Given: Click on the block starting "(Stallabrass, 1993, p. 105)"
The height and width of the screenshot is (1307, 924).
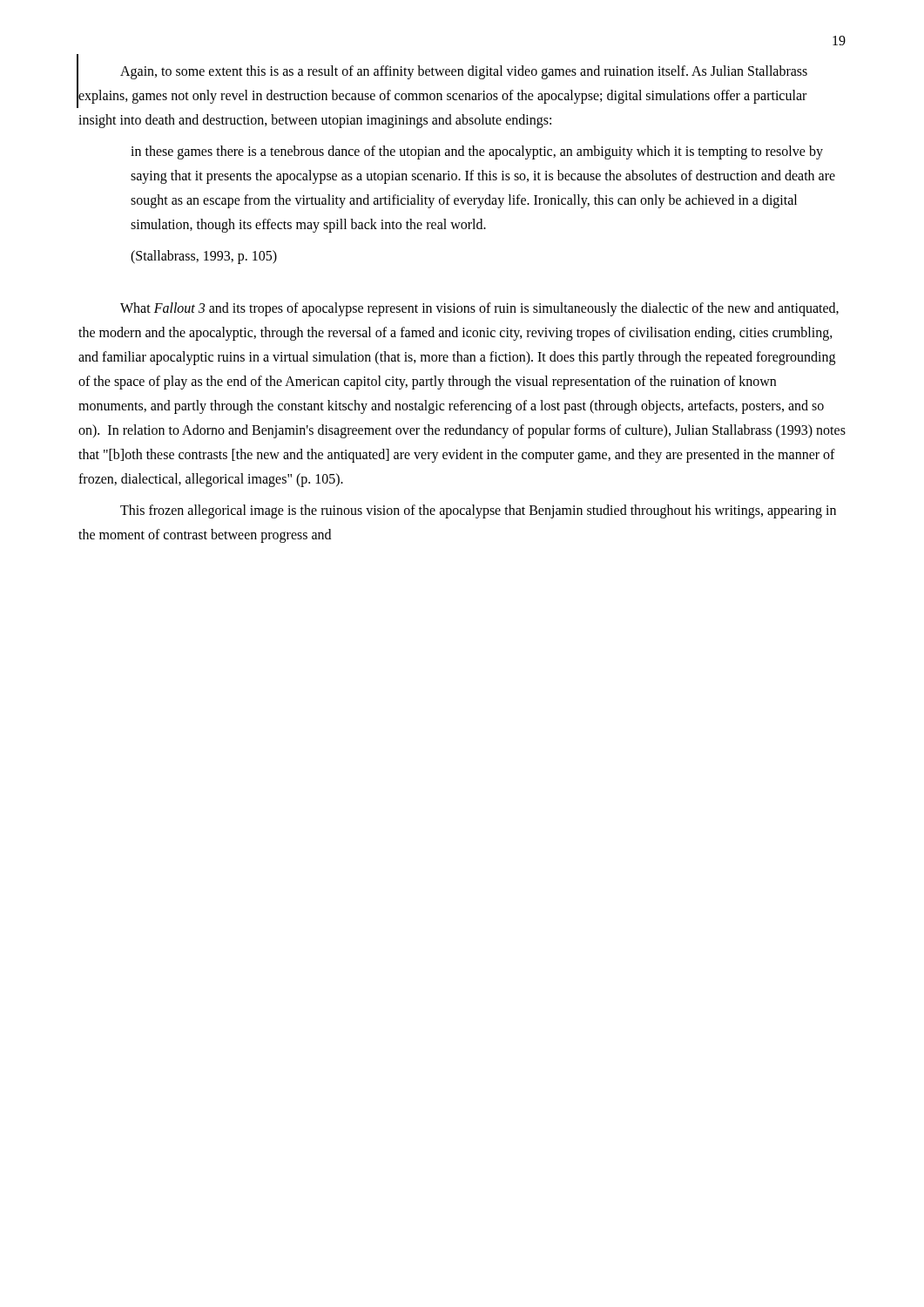Looking at the screenshot, I should coord(204,256).
